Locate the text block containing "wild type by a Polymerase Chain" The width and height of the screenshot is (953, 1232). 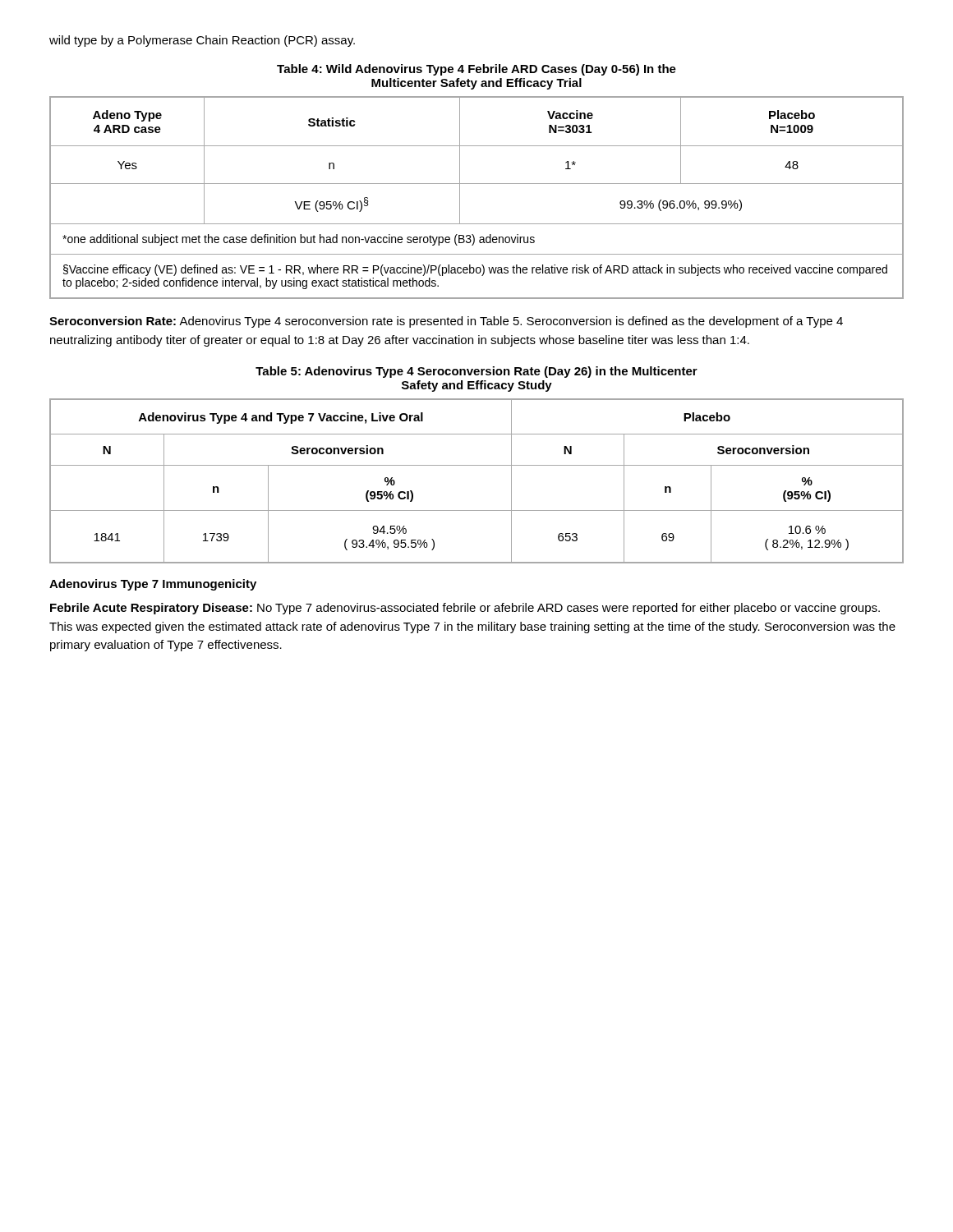tap(203, 40)
